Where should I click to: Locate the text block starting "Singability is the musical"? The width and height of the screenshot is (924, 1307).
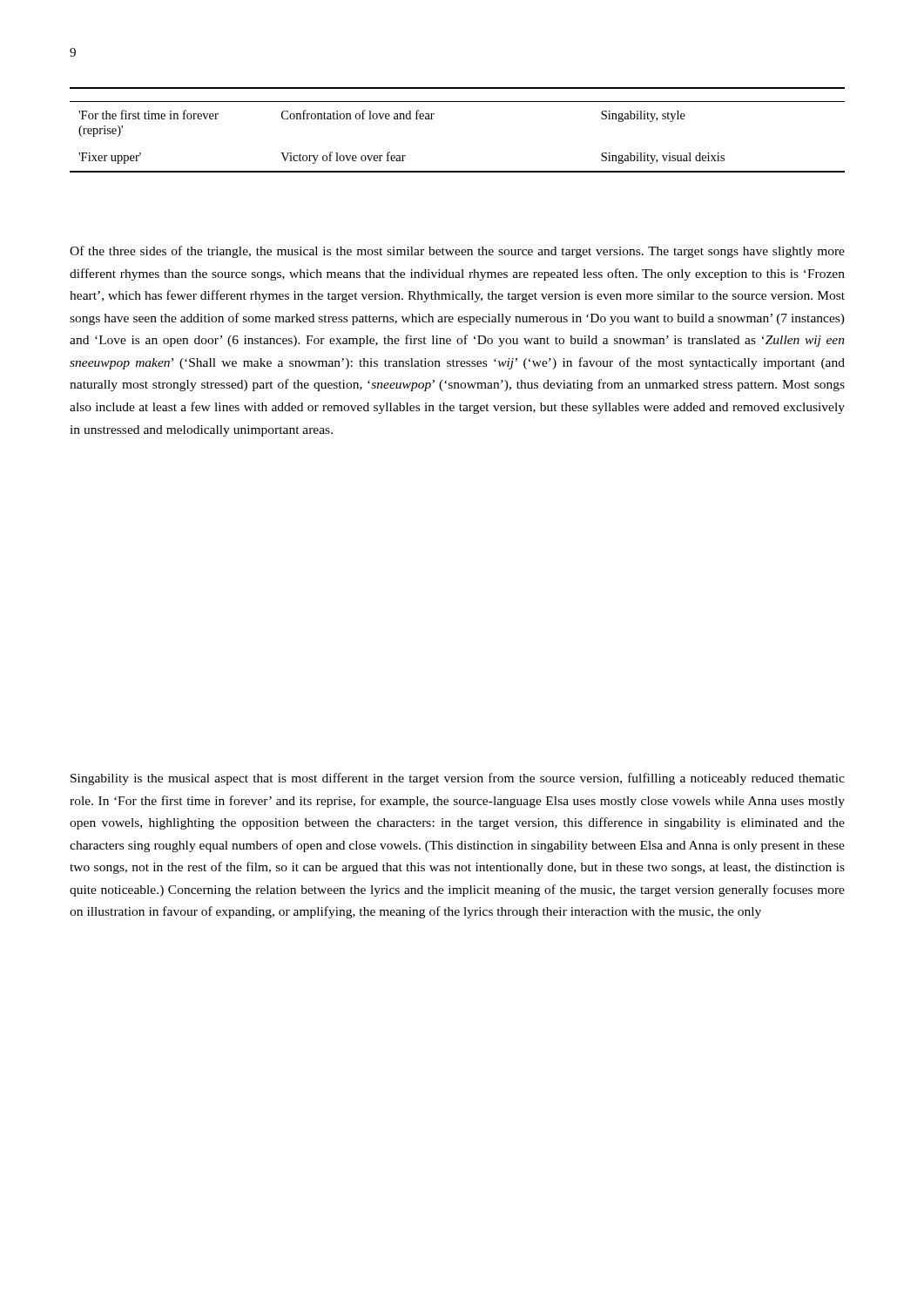457,844
